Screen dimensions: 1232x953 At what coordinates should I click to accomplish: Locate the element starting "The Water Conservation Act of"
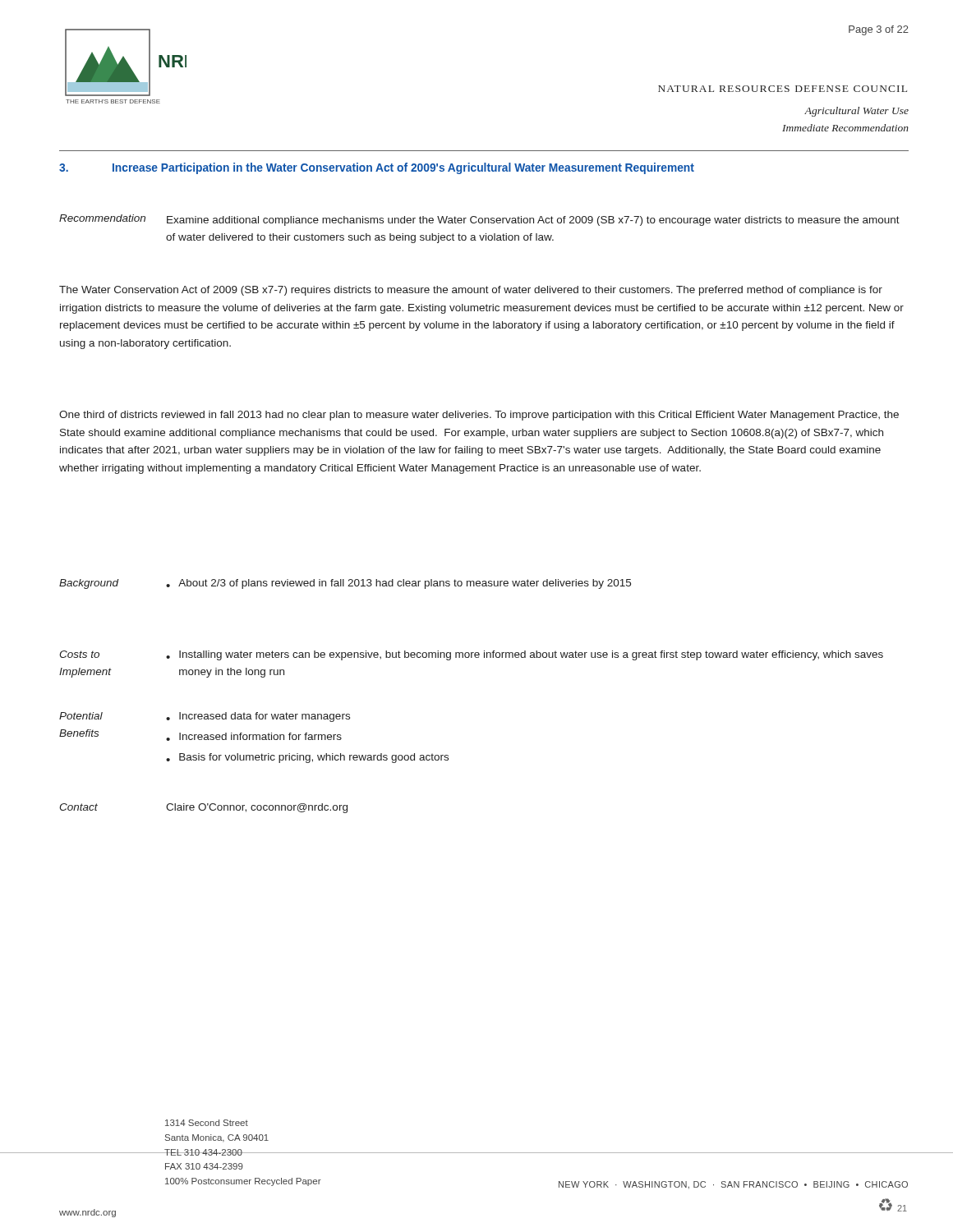tap(481, 316)
